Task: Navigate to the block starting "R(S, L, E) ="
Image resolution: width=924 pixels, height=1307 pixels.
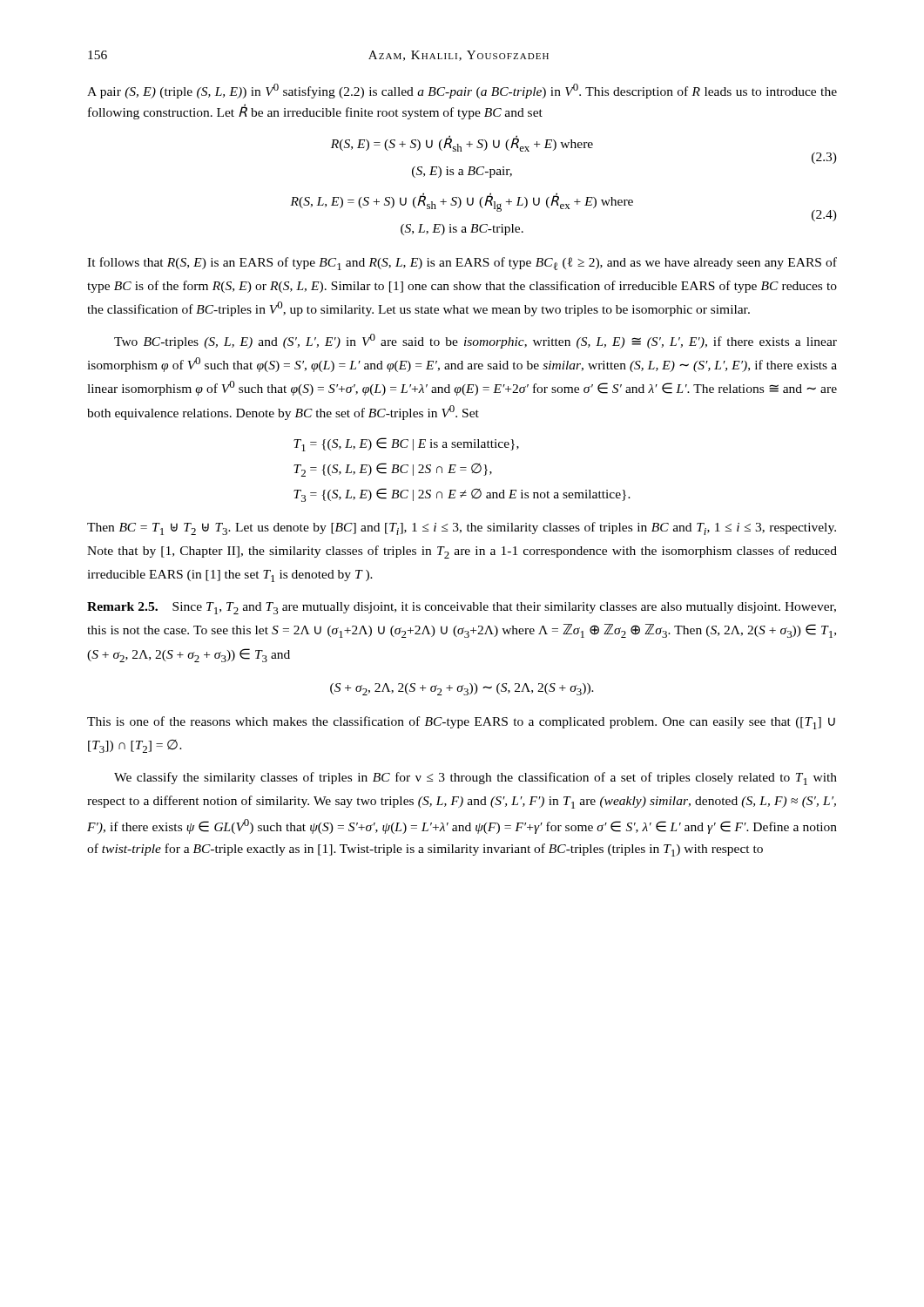Action: pyautogui.click(x=564, y=214)
